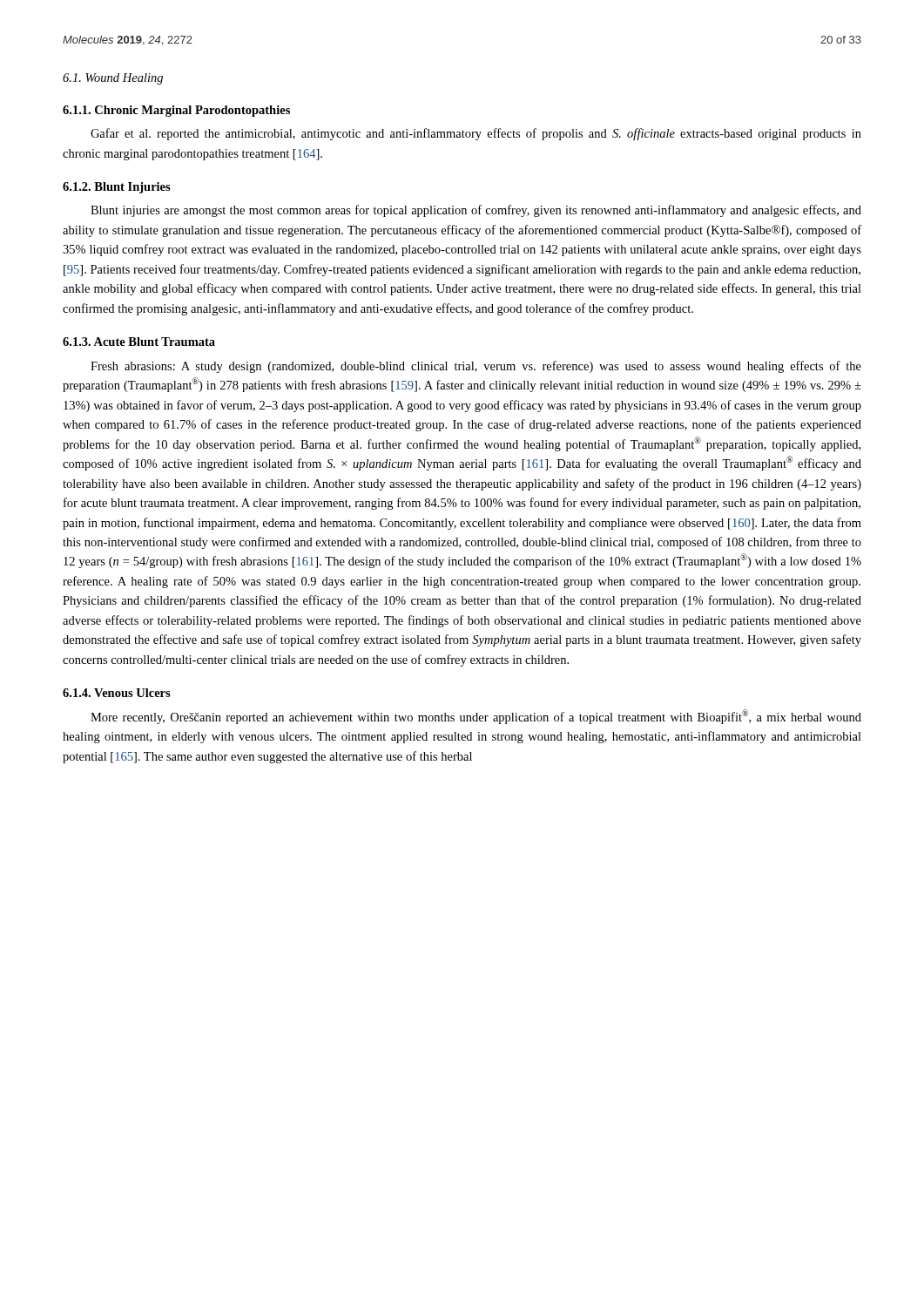
Task: Select the text block with the text "More recently, Oreščanin reported an"
Action: pyautogui.click(x=462, y=736)
